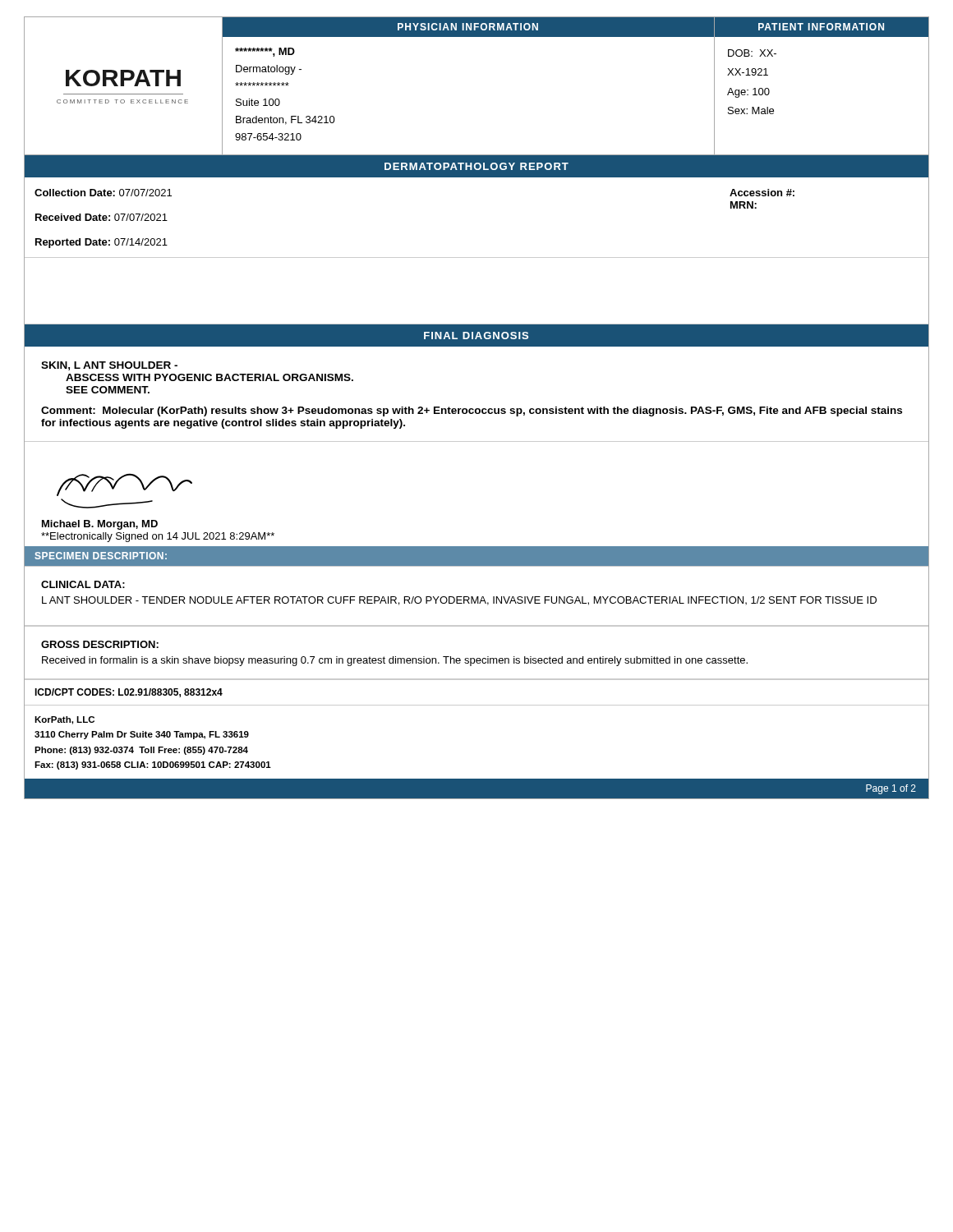Locate the text that says "Accession #: MRN:"
Screen dimensions: 1232x953
[762, 199]
